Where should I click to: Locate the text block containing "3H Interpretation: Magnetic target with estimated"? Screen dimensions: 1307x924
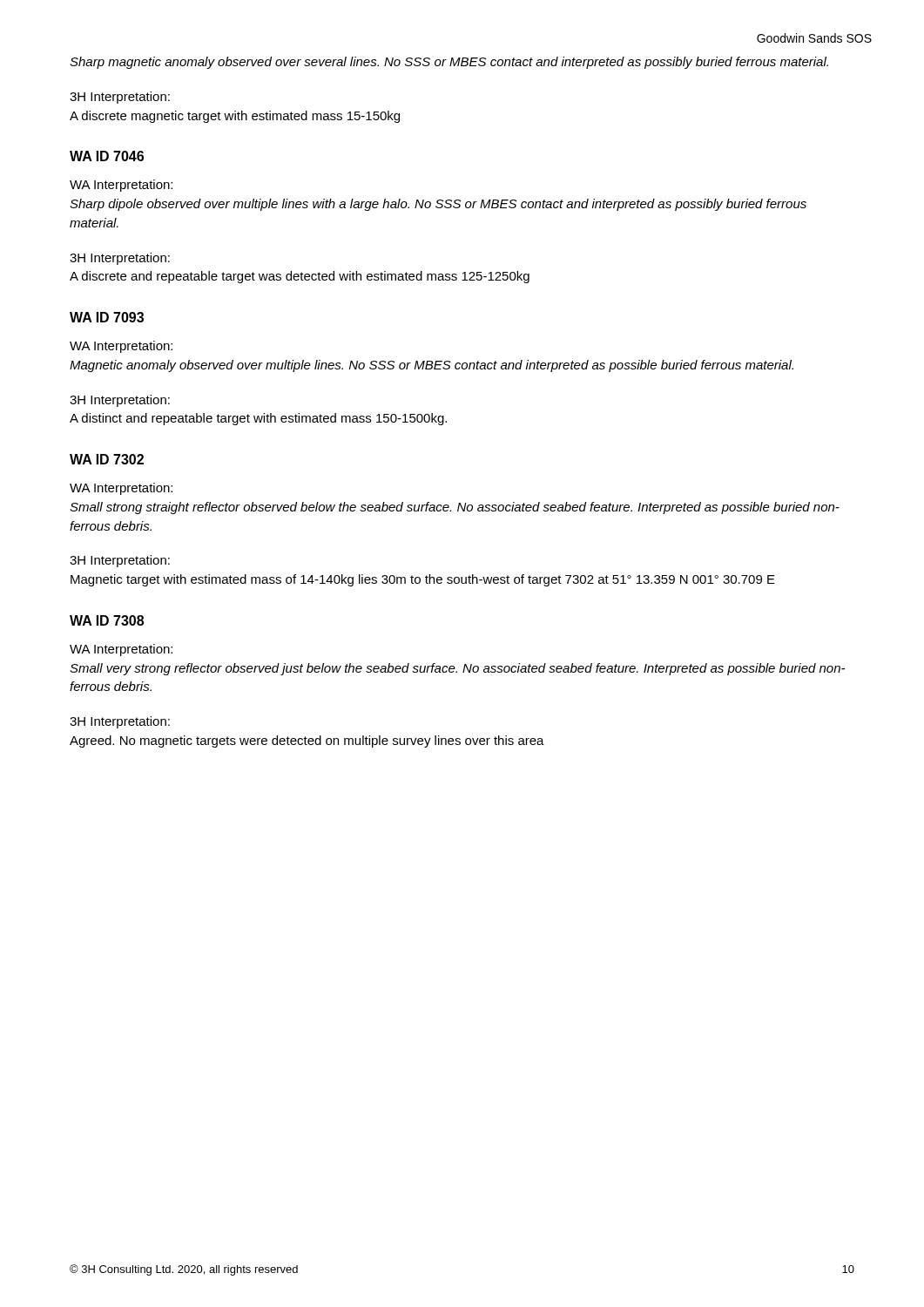[x=462, y=570]
